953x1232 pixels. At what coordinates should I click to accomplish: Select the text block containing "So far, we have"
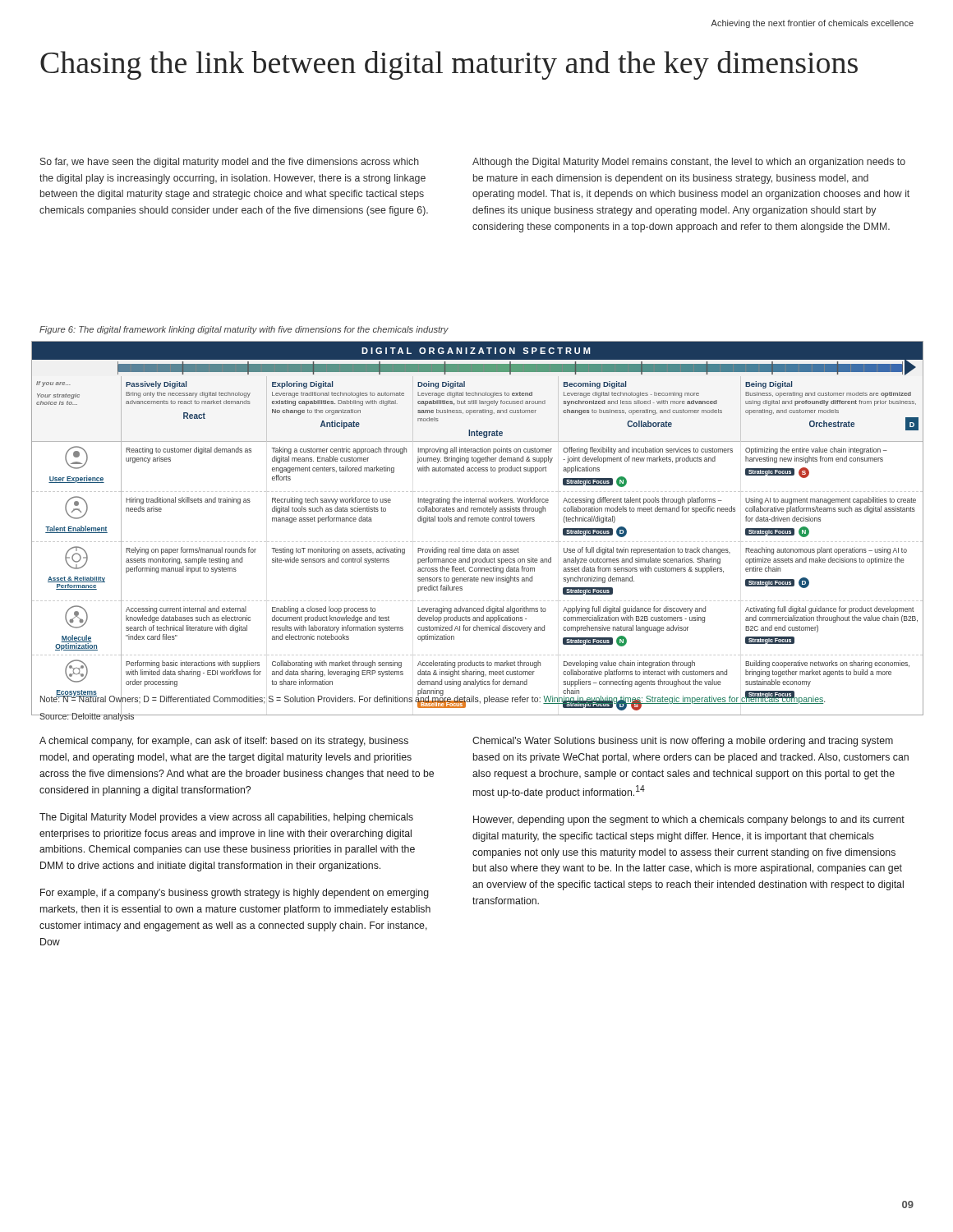click(x=234, y=186)
